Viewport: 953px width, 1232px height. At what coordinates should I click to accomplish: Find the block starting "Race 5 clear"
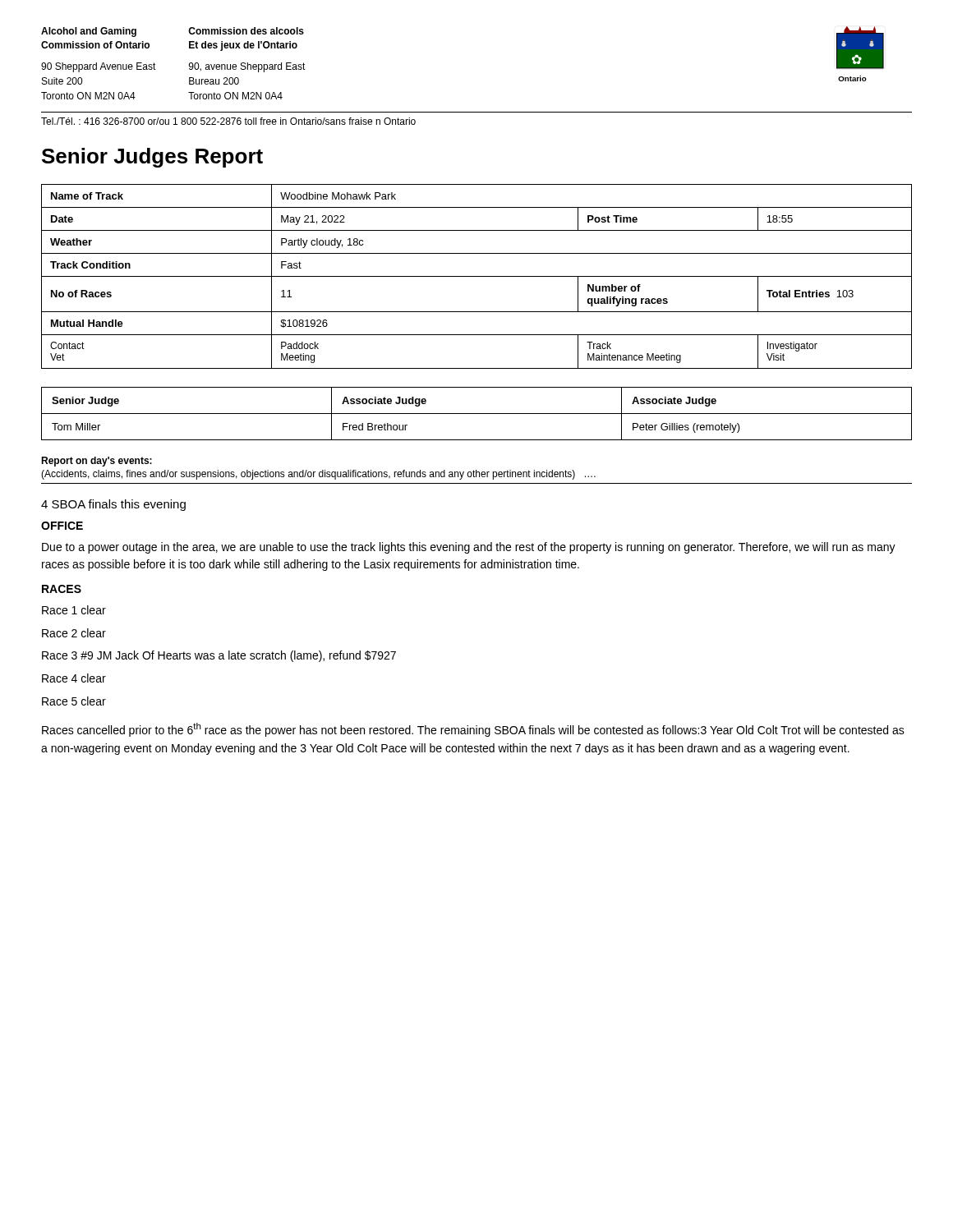73,701
